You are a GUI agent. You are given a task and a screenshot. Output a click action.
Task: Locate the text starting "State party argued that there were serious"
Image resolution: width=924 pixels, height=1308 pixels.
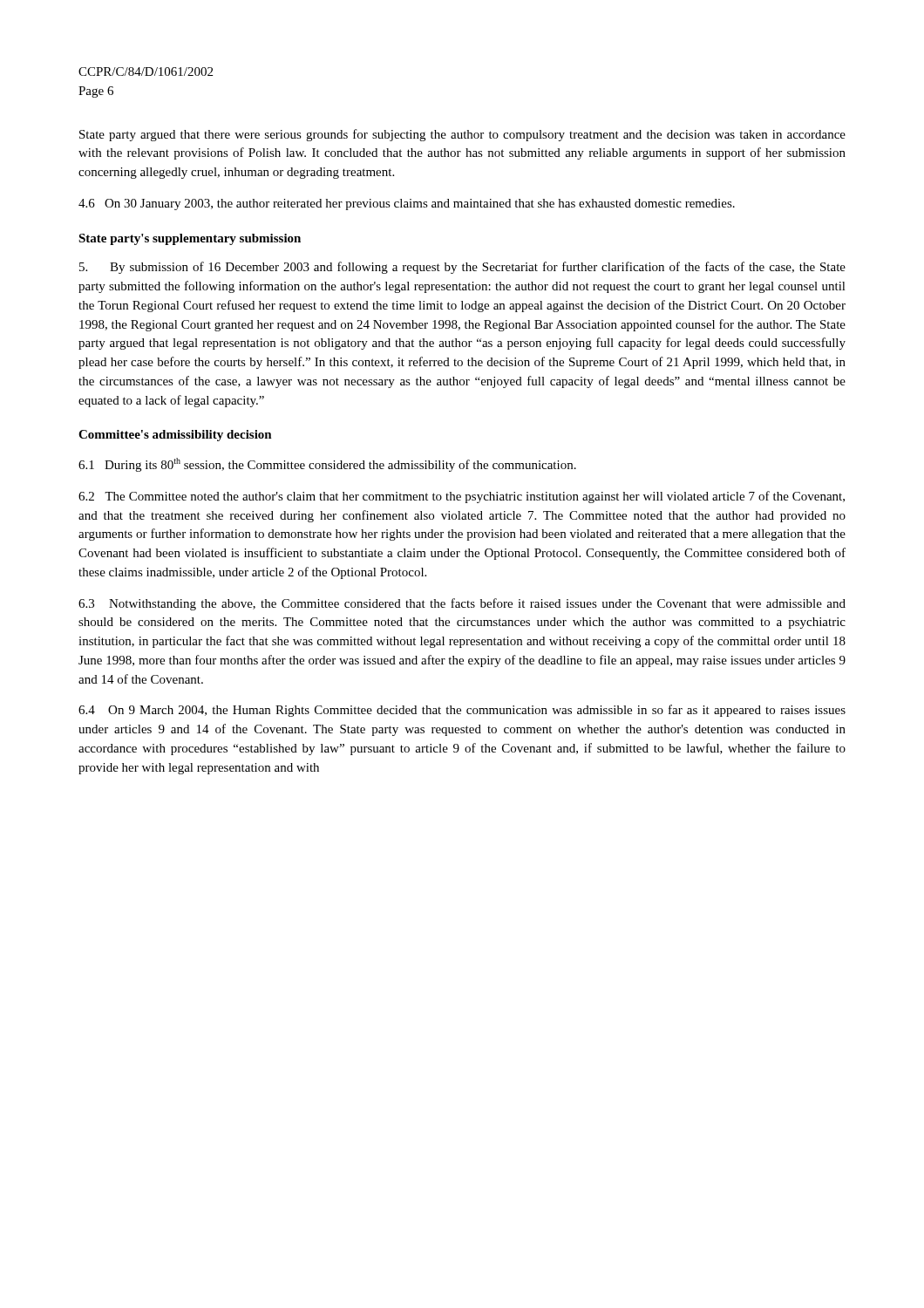point(462,154)
